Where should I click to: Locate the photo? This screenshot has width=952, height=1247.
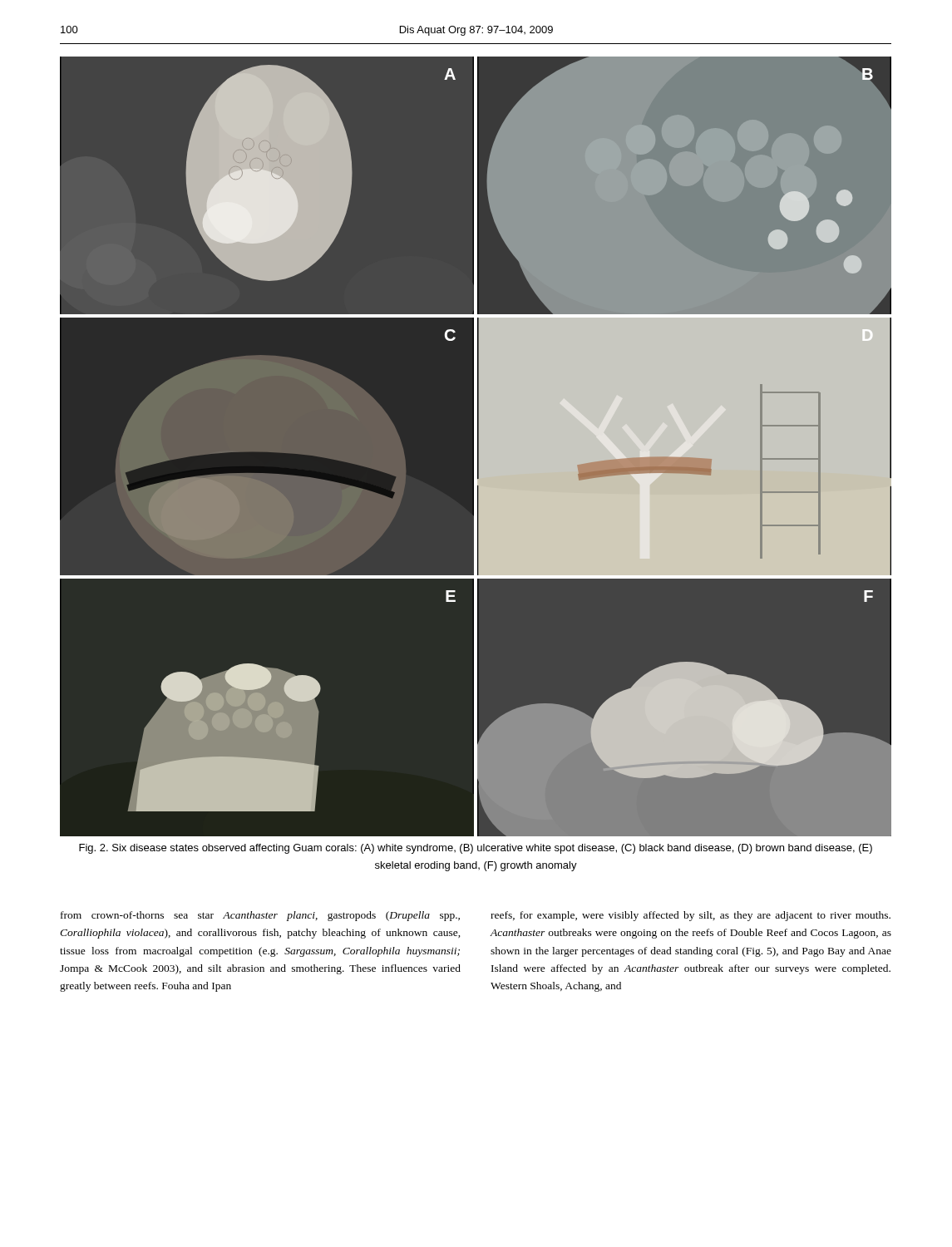476,446
